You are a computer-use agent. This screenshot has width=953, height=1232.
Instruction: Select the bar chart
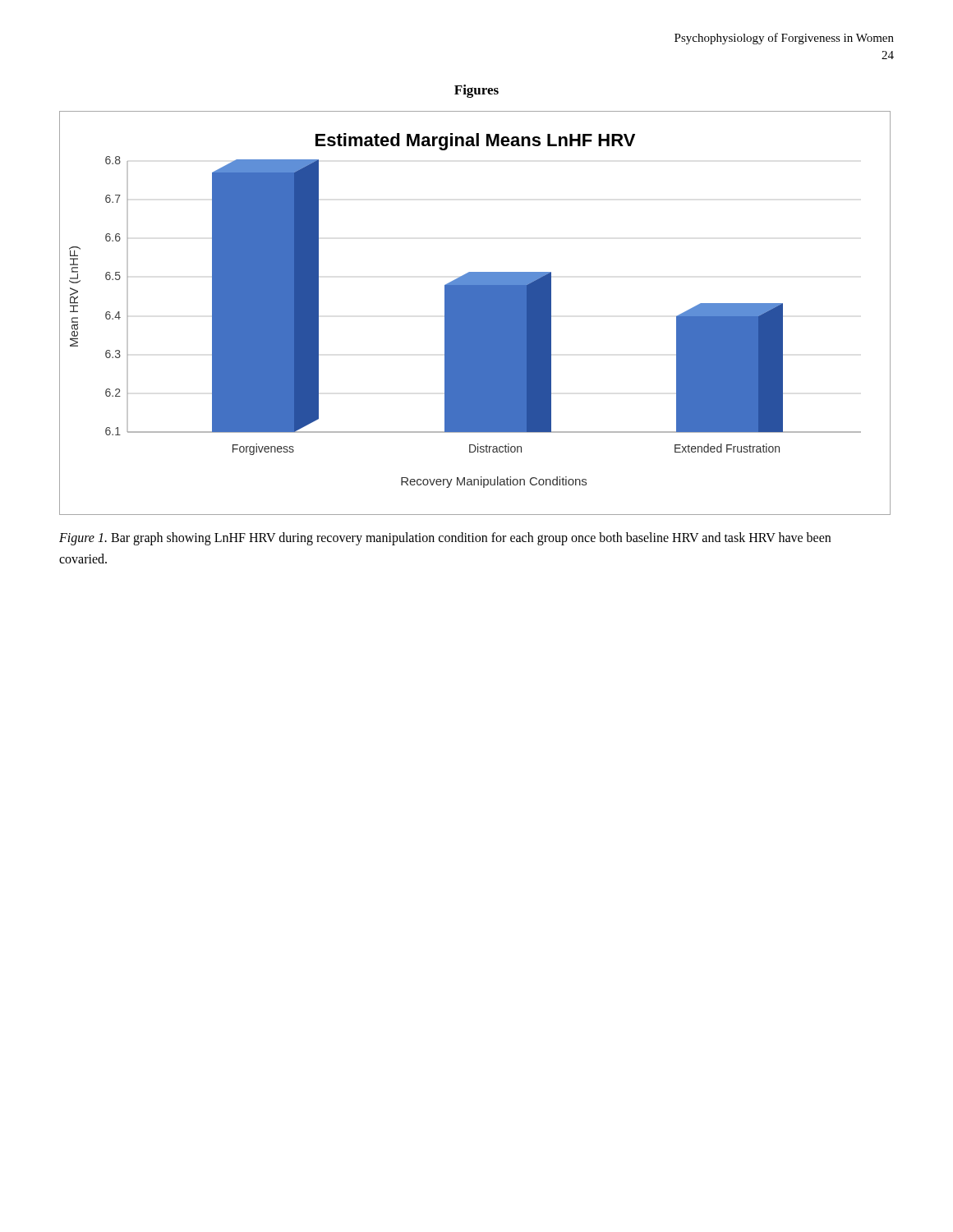pyautogui.click(x=475, y=313)
